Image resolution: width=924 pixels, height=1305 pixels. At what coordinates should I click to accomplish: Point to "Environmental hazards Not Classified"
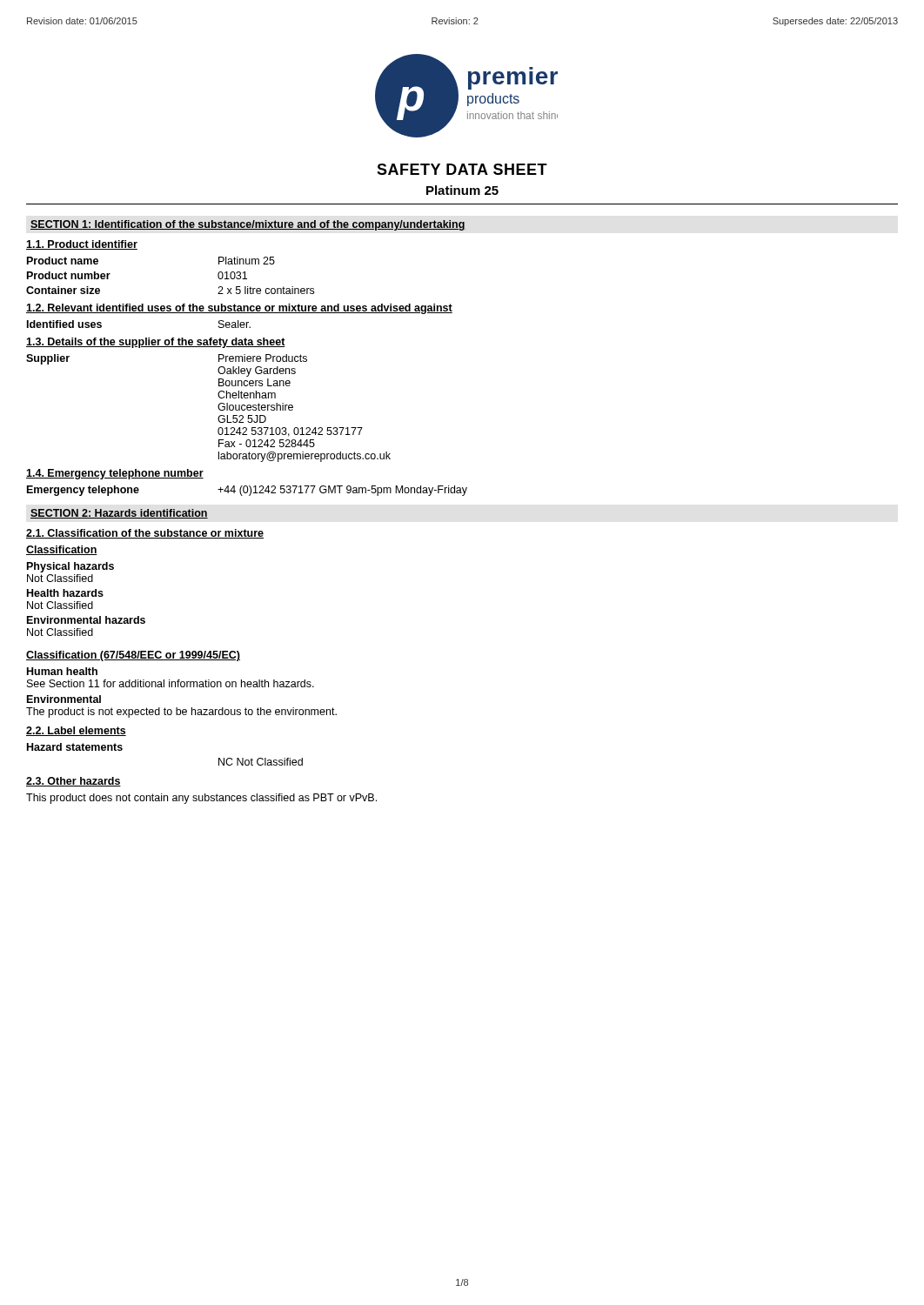pyautogui.click(x=86, y=626)
